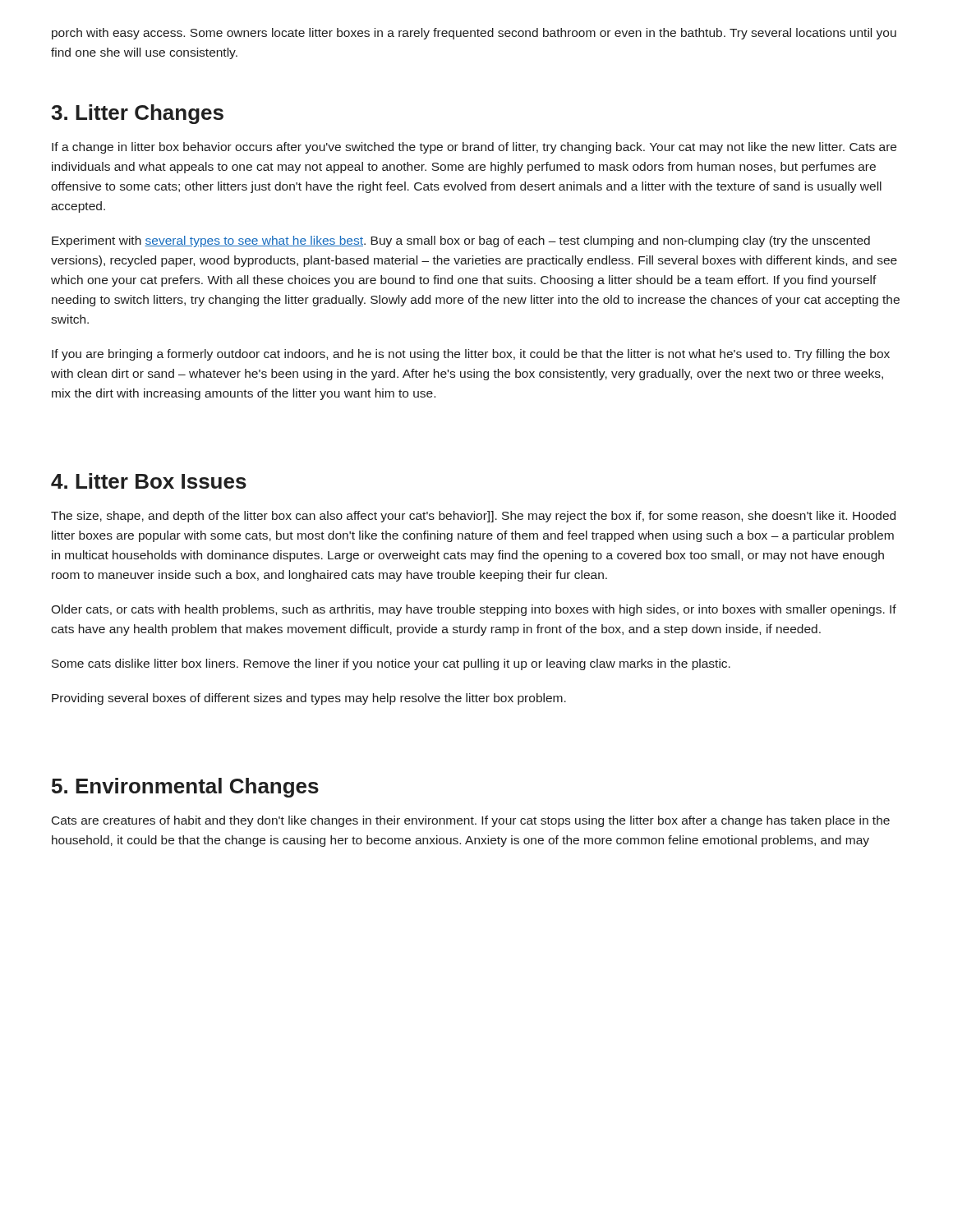The width and height of the screenshot is (953, 1232).
Task: Select the text block that says "Providing several boxes of different"
Action: (x=309, y=698)
